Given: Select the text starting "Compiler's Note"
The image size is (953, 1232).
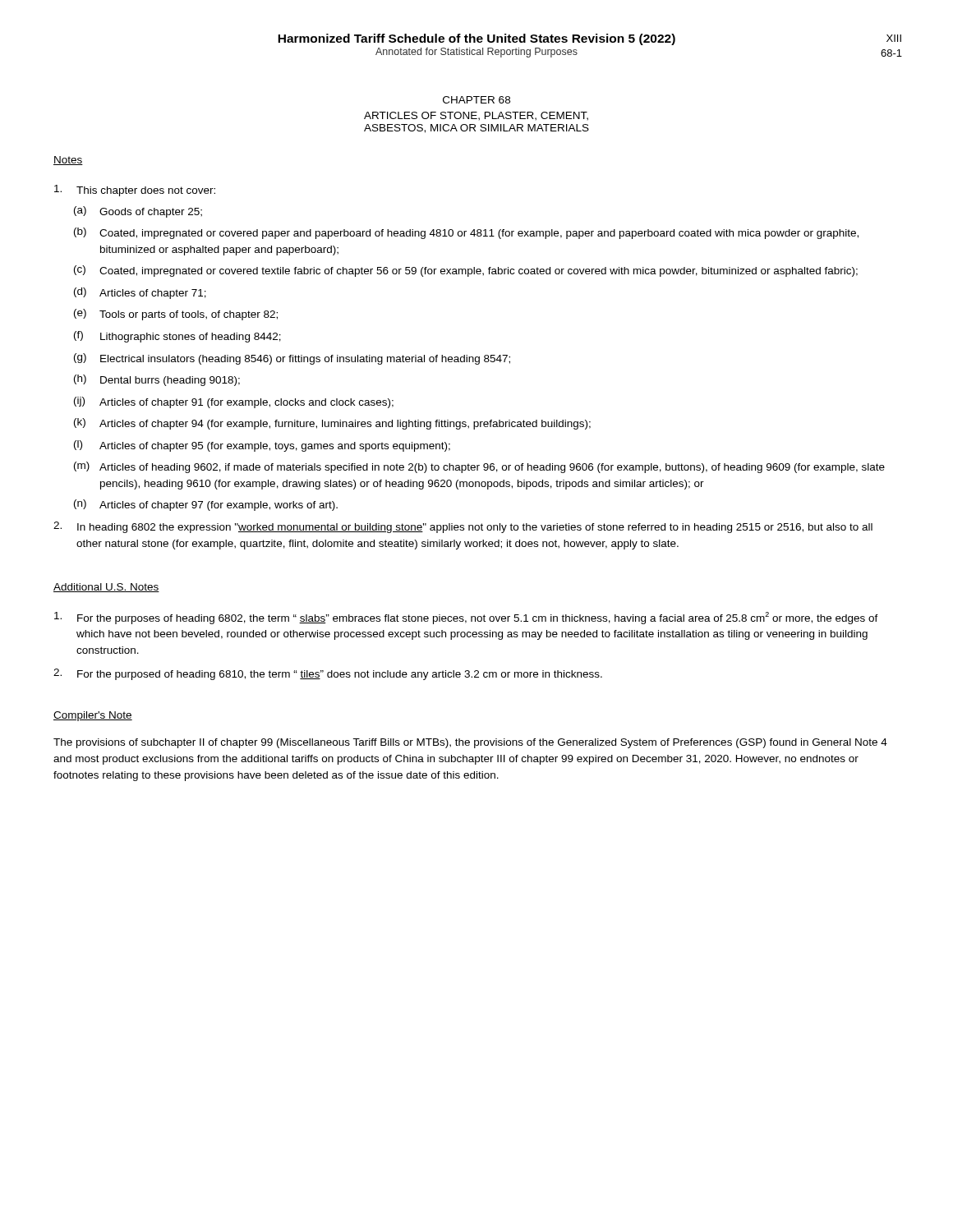Looking at the screenshot, I should coord(93,715).
